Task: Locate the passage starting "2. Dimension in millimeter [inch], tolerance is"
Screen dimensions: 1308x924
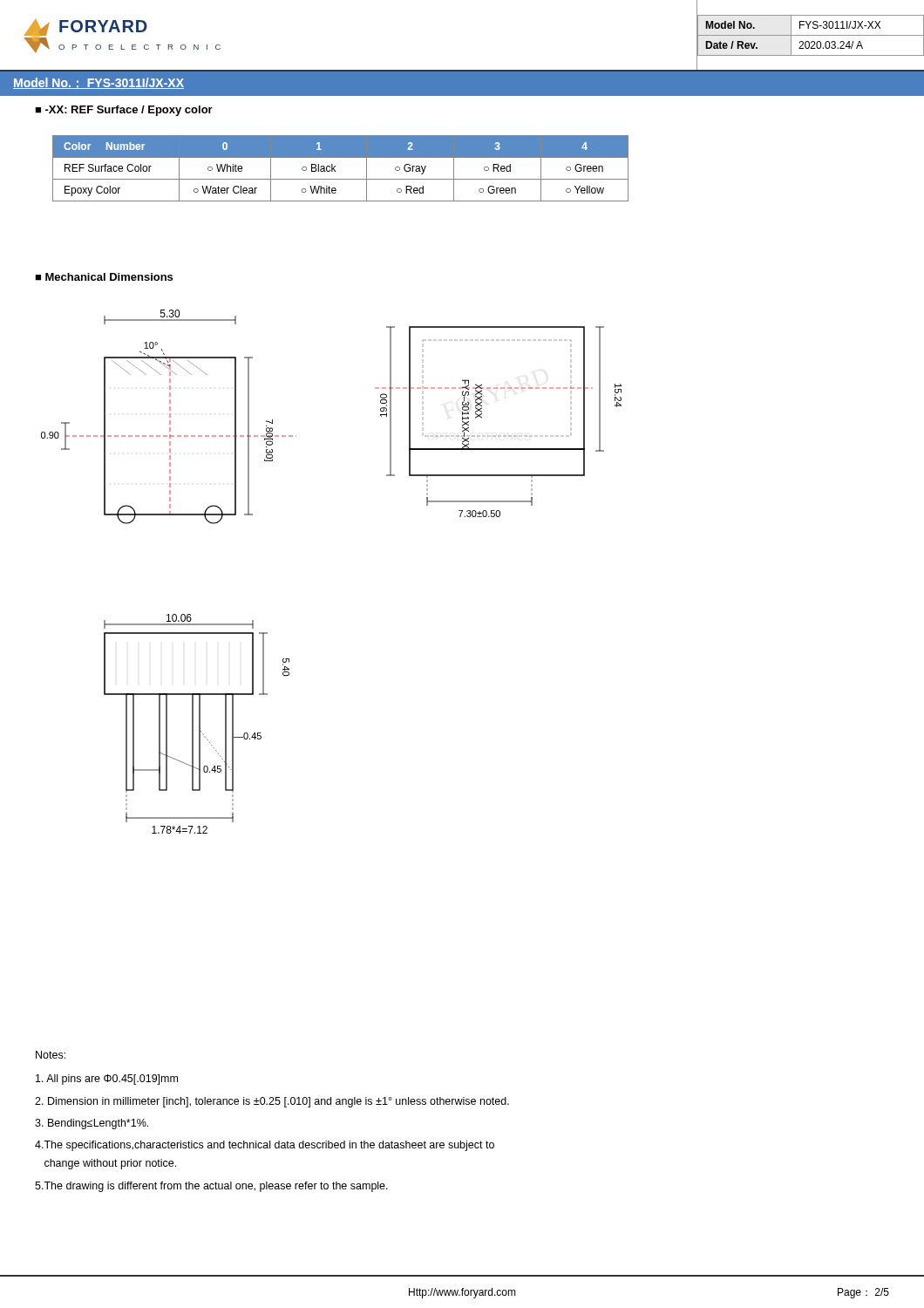Action: click(x=272, y=1101)
